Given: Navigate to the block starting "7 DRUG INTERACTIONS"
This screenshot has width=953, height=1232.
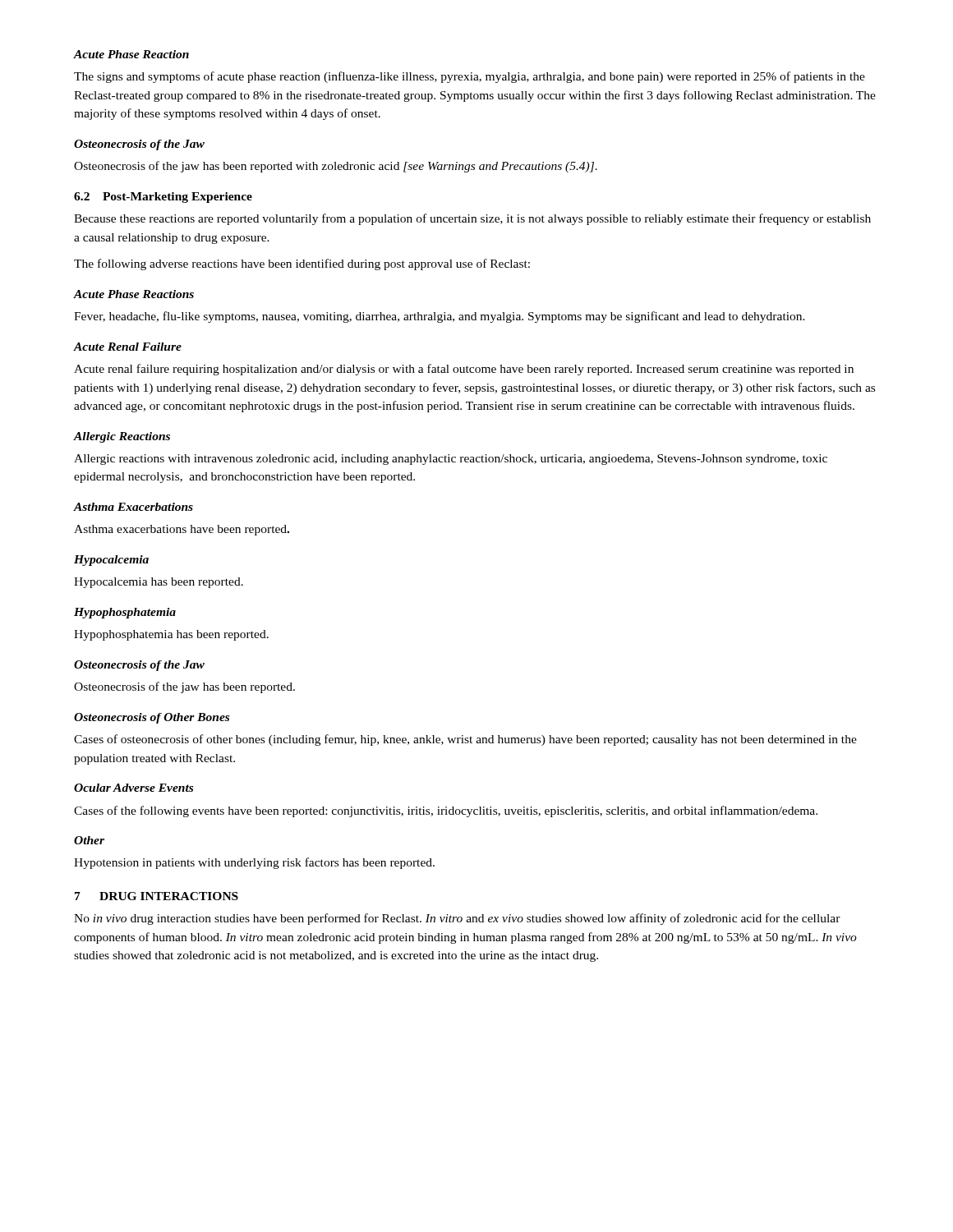Looking at the screenshot, I should [x=156, y=896].
